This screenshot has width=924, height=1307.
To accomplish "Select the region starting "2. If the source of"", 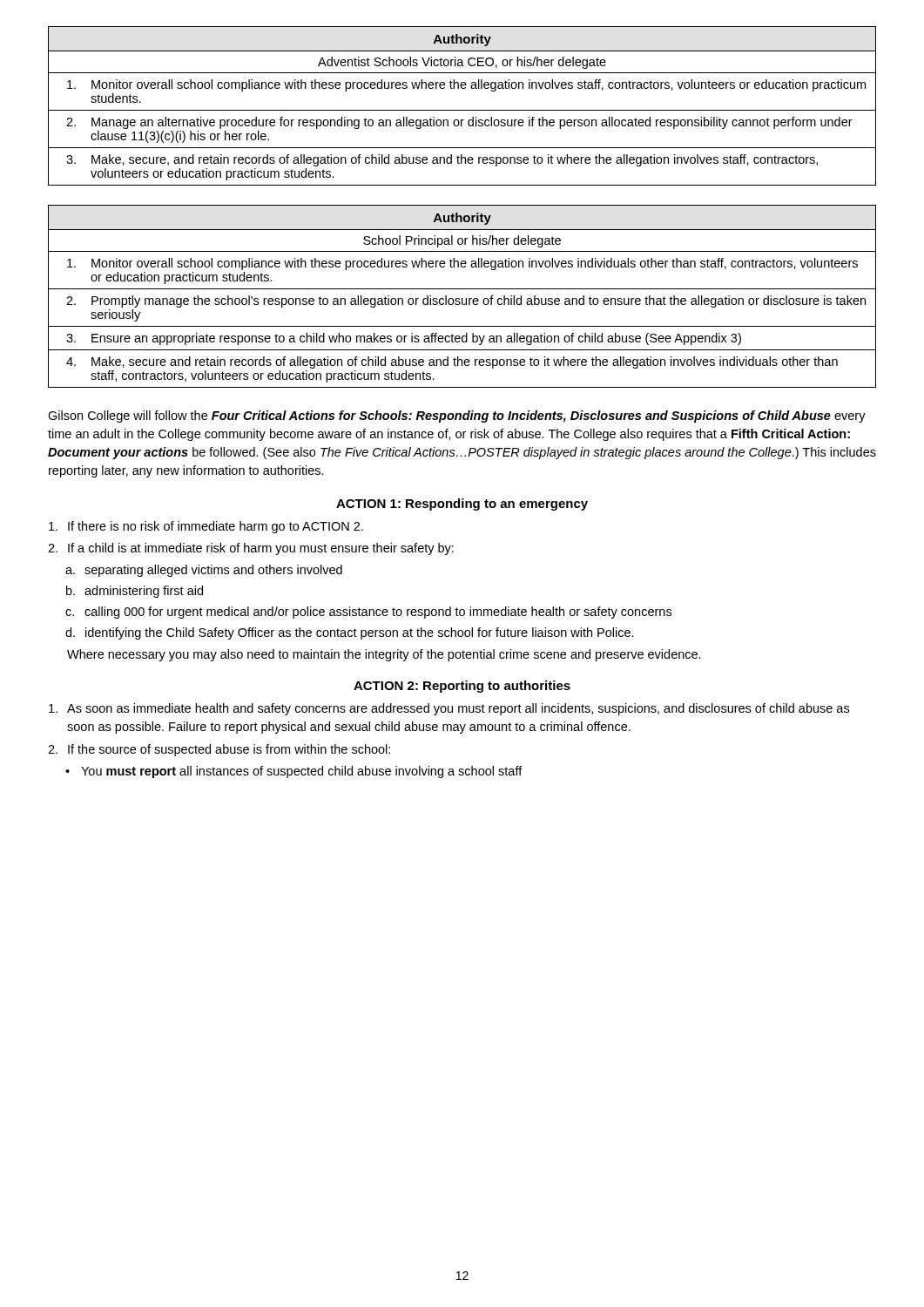I will pos(219,750).
